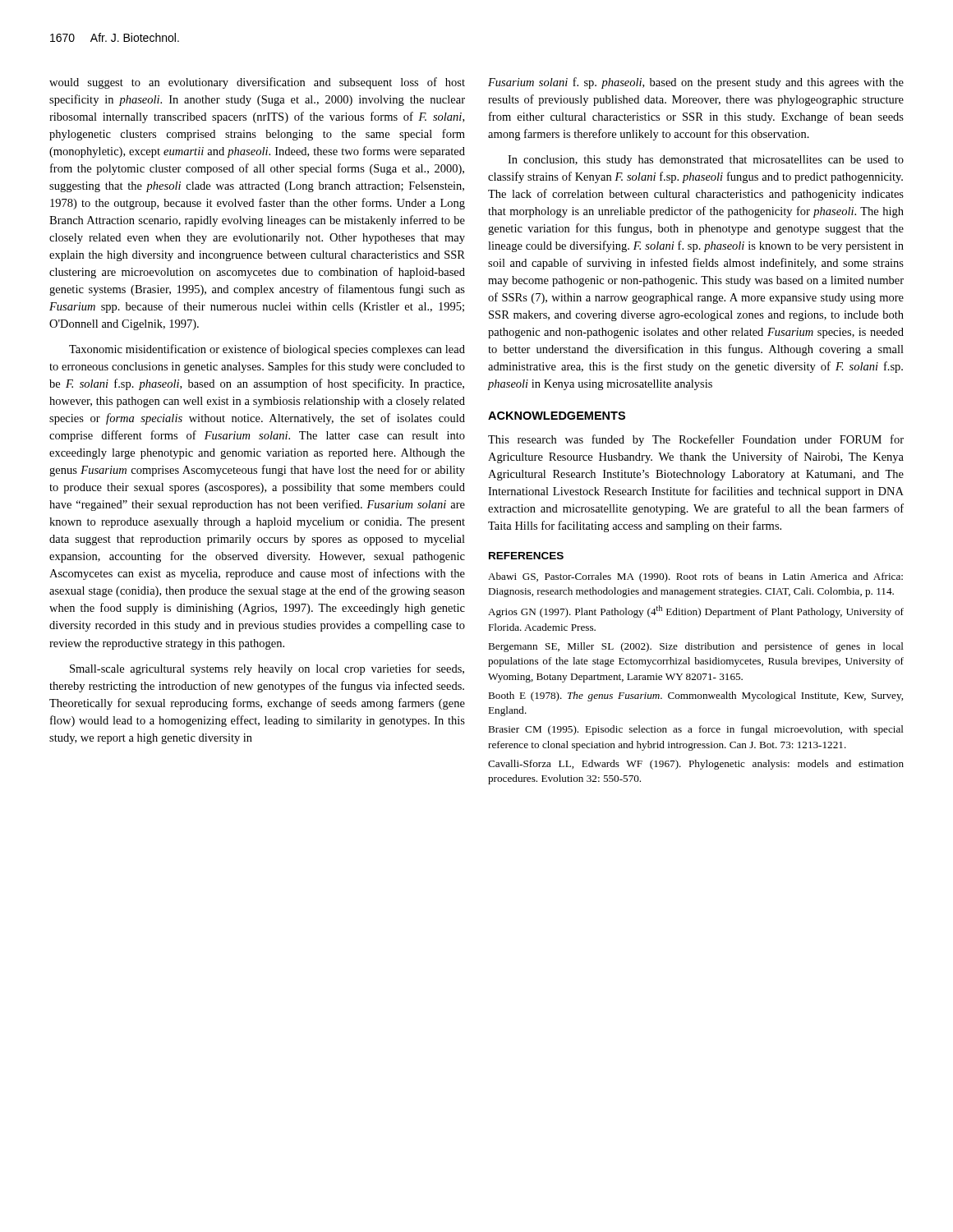Click on the element starting "Bergemann SE, Miller"
Viewport: 953px width, 1232px height.
click(696, 661)
